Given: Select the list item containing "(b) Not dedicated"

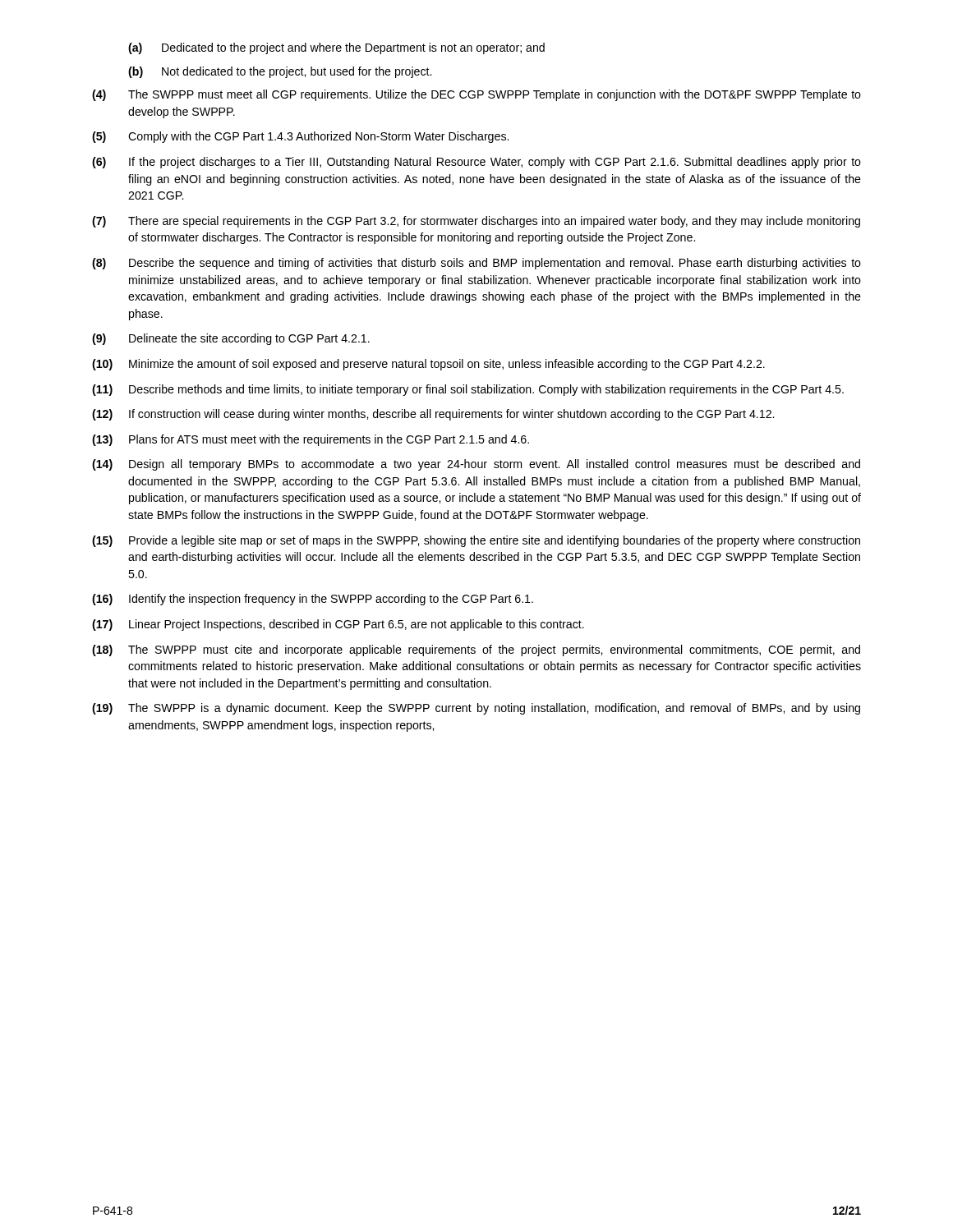Looking at the screenshot, I should [x=280, y=72].
